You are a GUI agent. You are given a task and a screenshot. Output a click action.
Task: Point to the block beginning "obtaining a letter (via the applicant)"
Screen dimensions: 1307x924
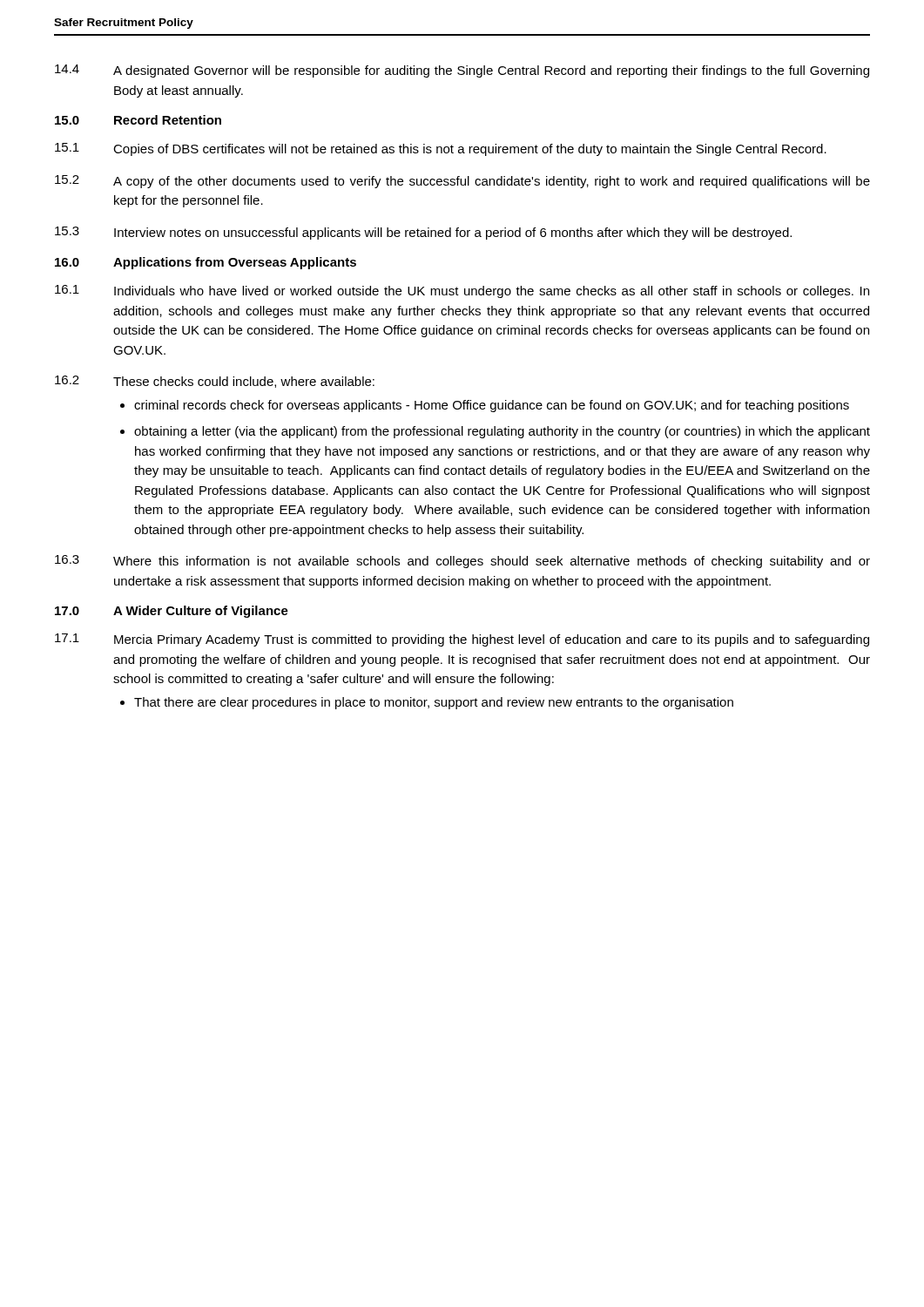pyautogui.click(x=502, y=480)
